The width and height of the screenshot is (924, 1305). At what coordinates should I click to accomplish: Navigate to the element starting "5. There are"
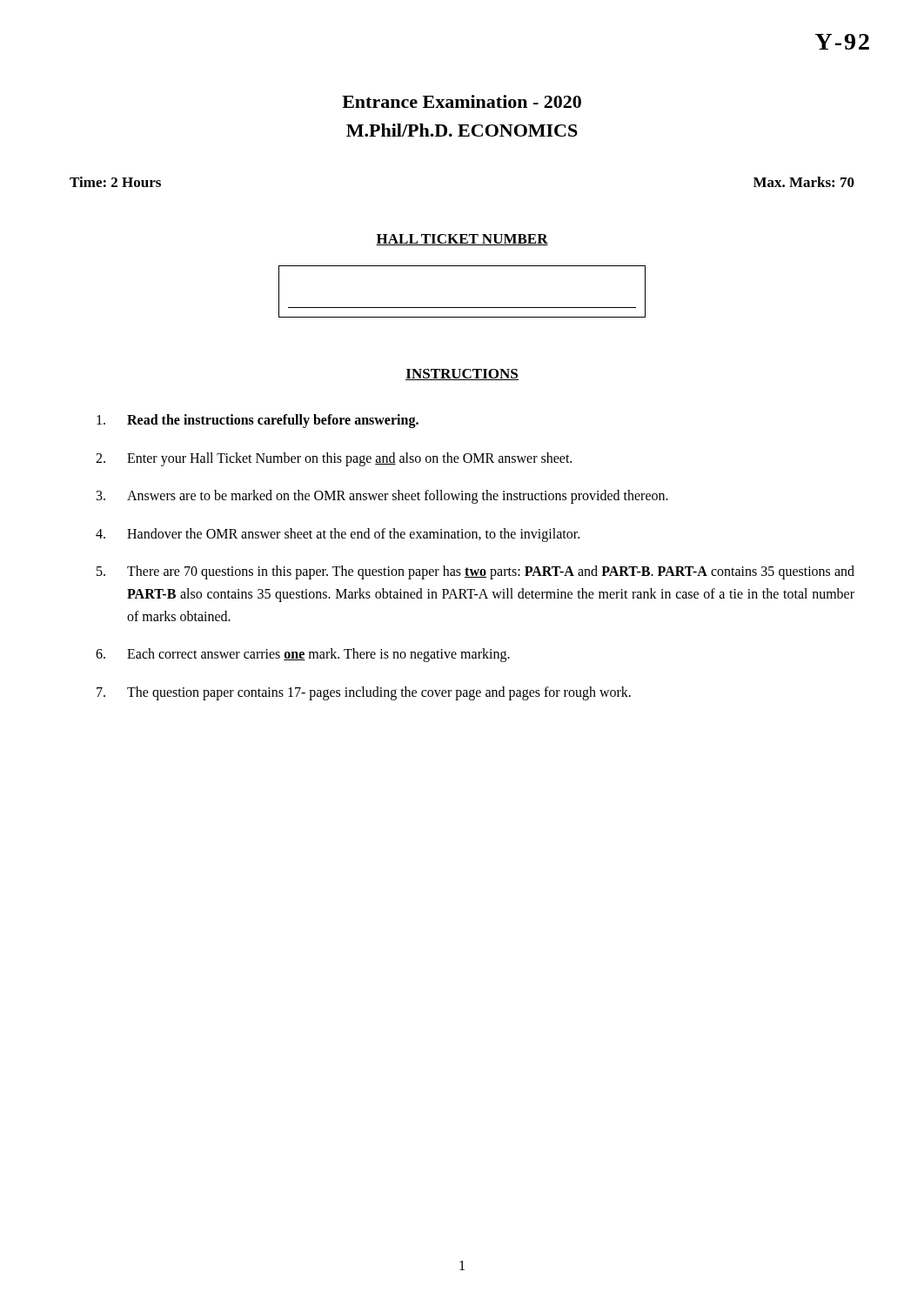(x=475, y=594)
